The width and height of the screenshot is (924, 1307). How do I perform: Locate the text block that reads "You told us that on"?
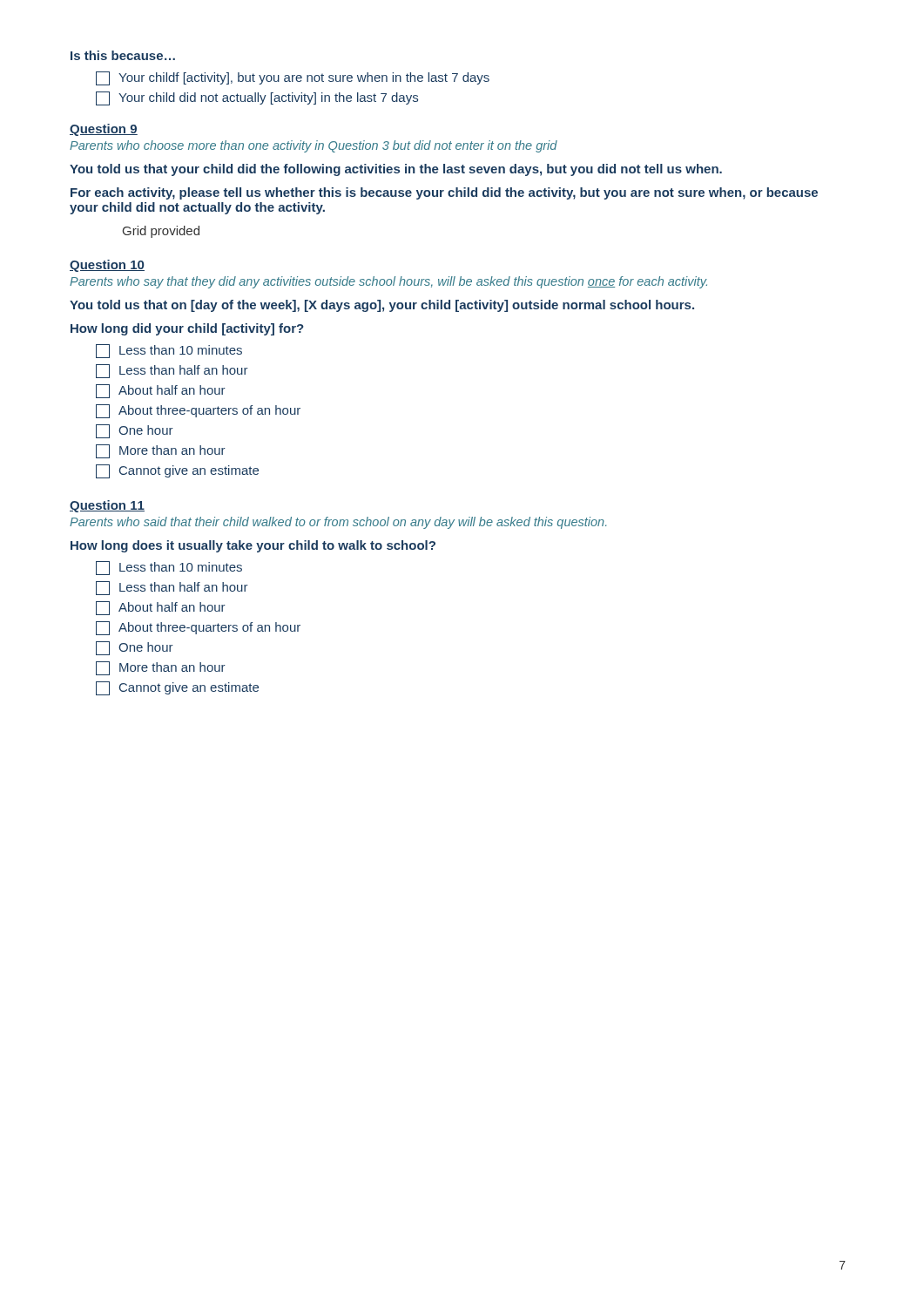(x=382, y=305)
